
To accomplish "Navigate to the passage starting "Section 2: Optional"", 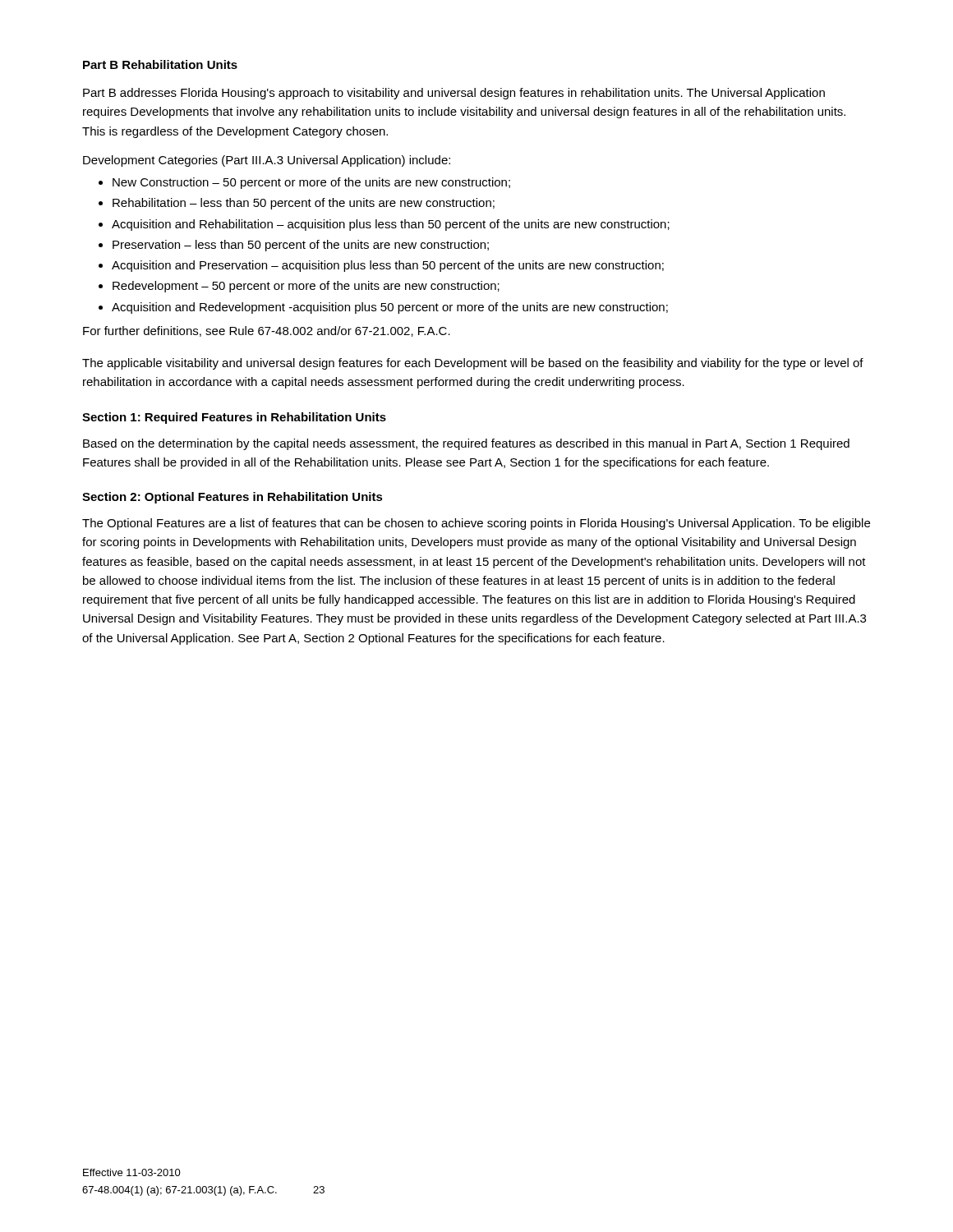I will pos(232,496).
